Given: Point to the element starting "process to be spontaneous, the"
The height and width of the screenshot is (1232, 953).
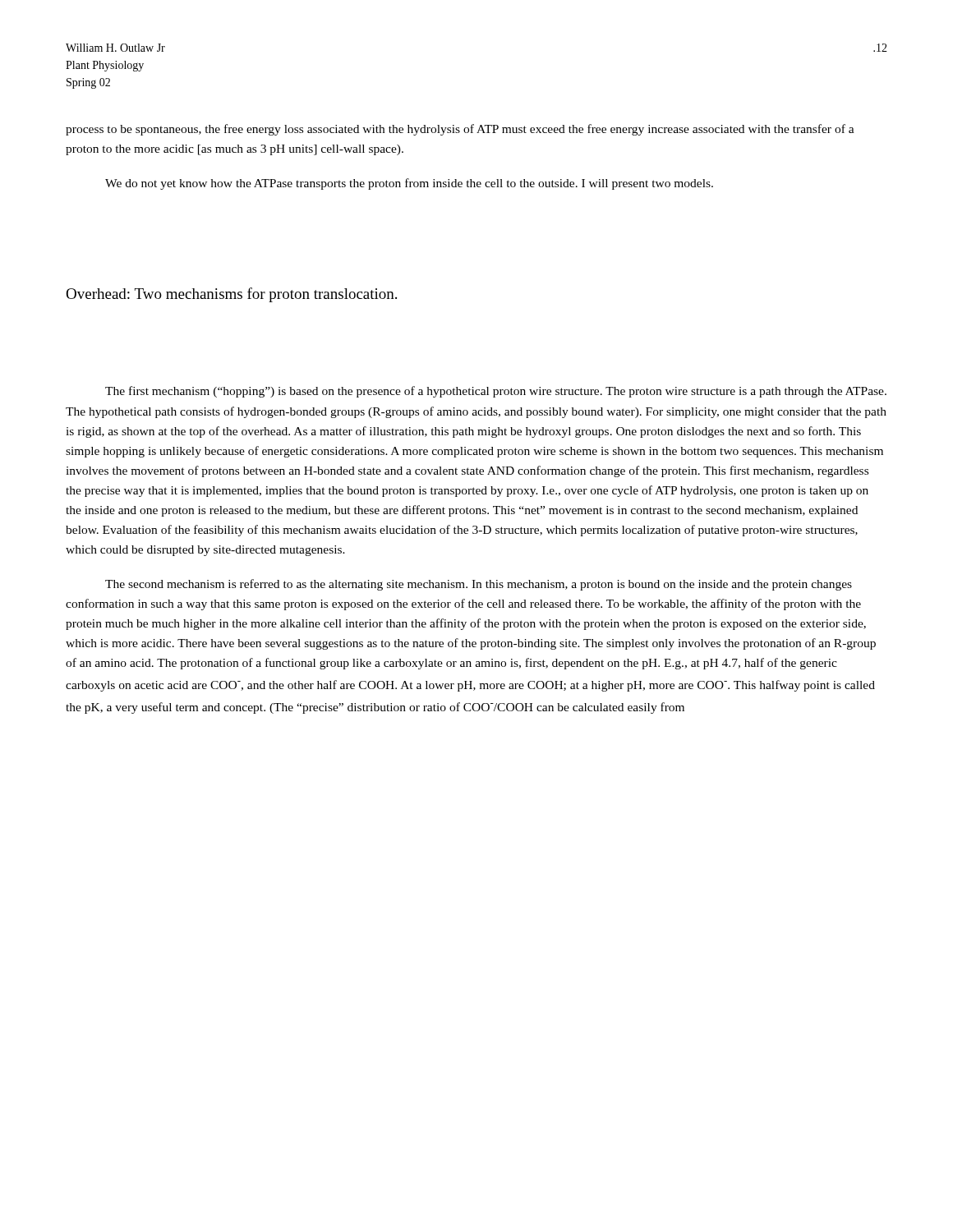Looking at the screenshot, I should pos(476,139).
